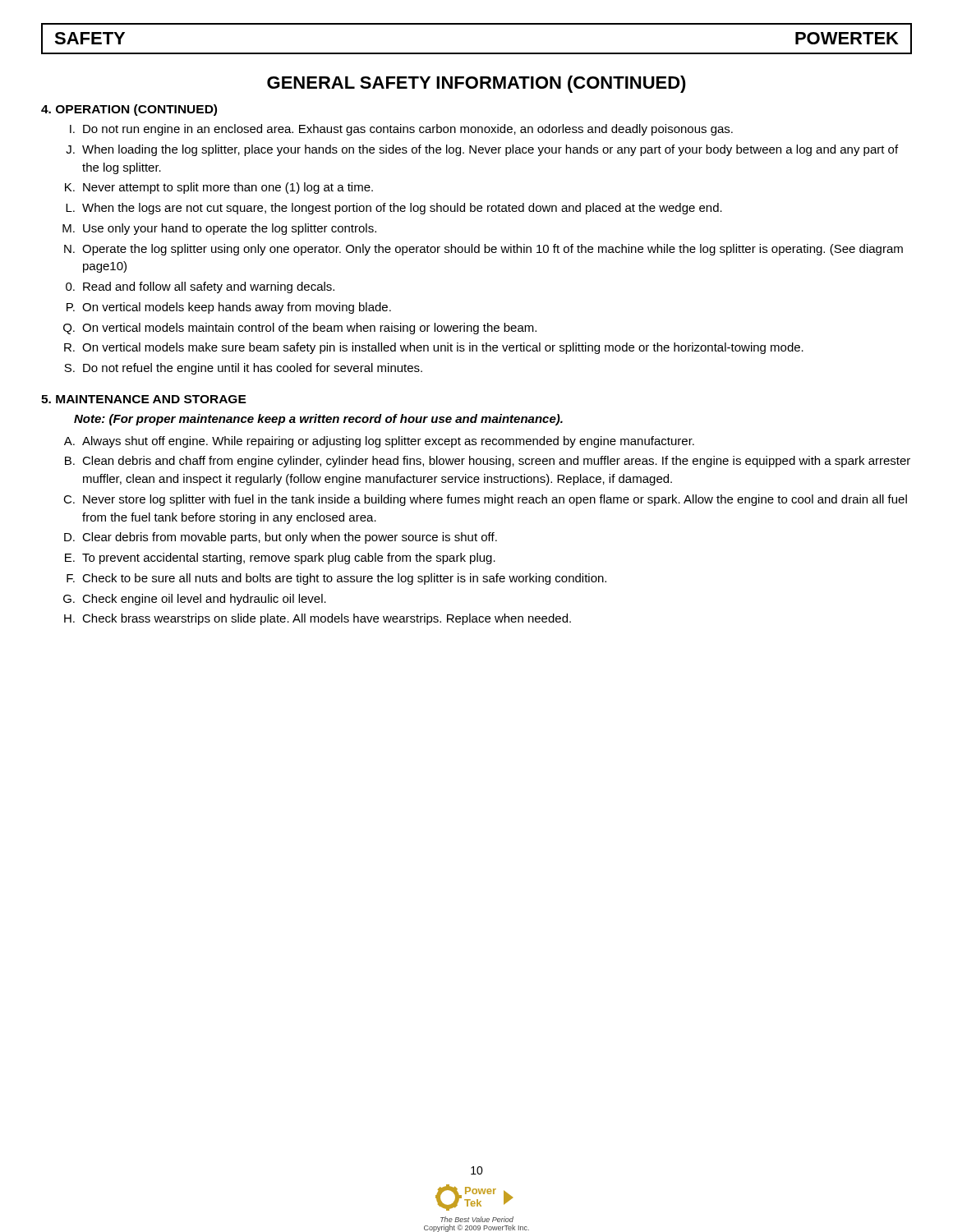953x1232 pixels.
Task: Find the block on this page that starts "F. Check to be"
Action: point(476,578)
